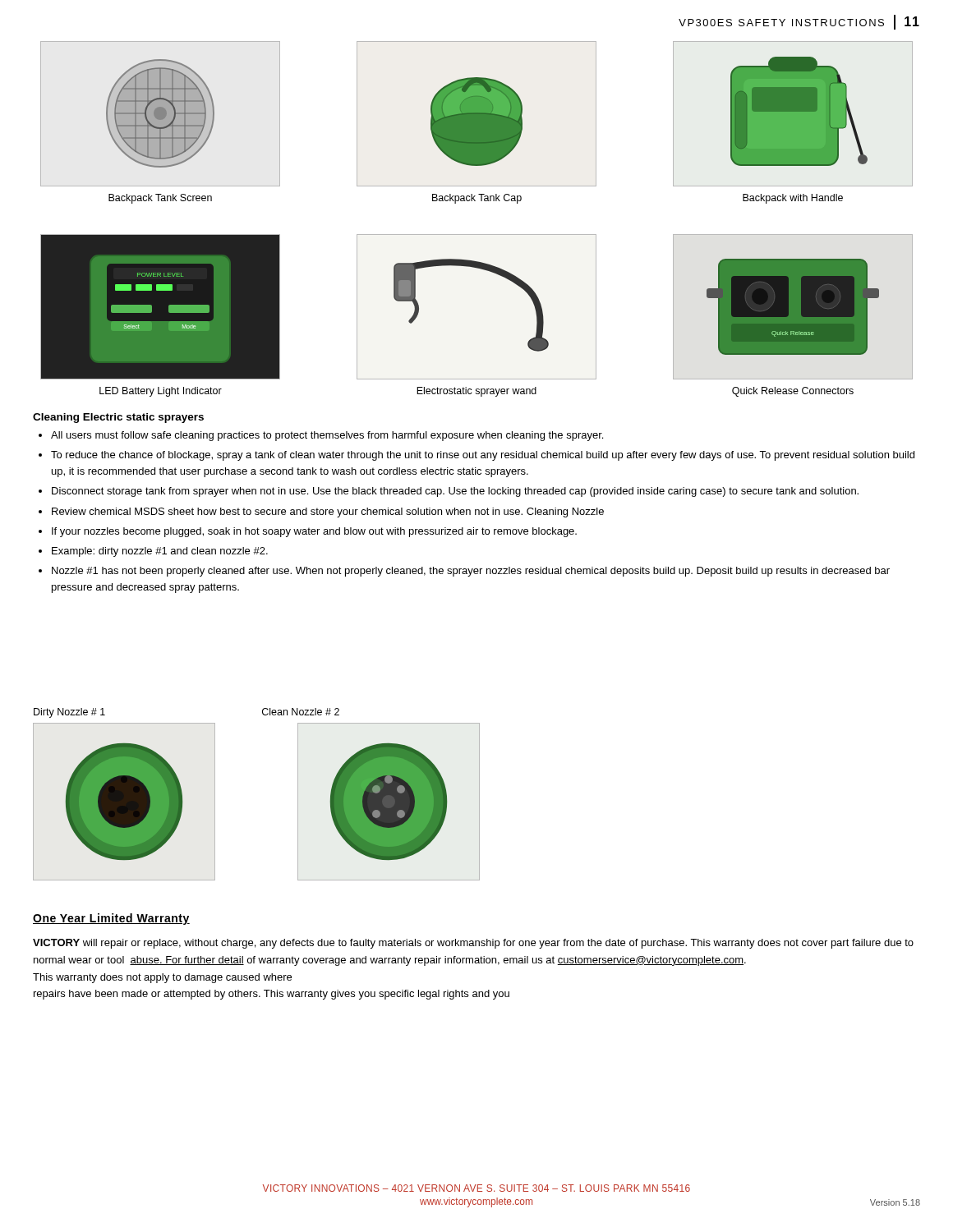Locate the region starting "Backpack with Handle"

[x=793, y=198]
